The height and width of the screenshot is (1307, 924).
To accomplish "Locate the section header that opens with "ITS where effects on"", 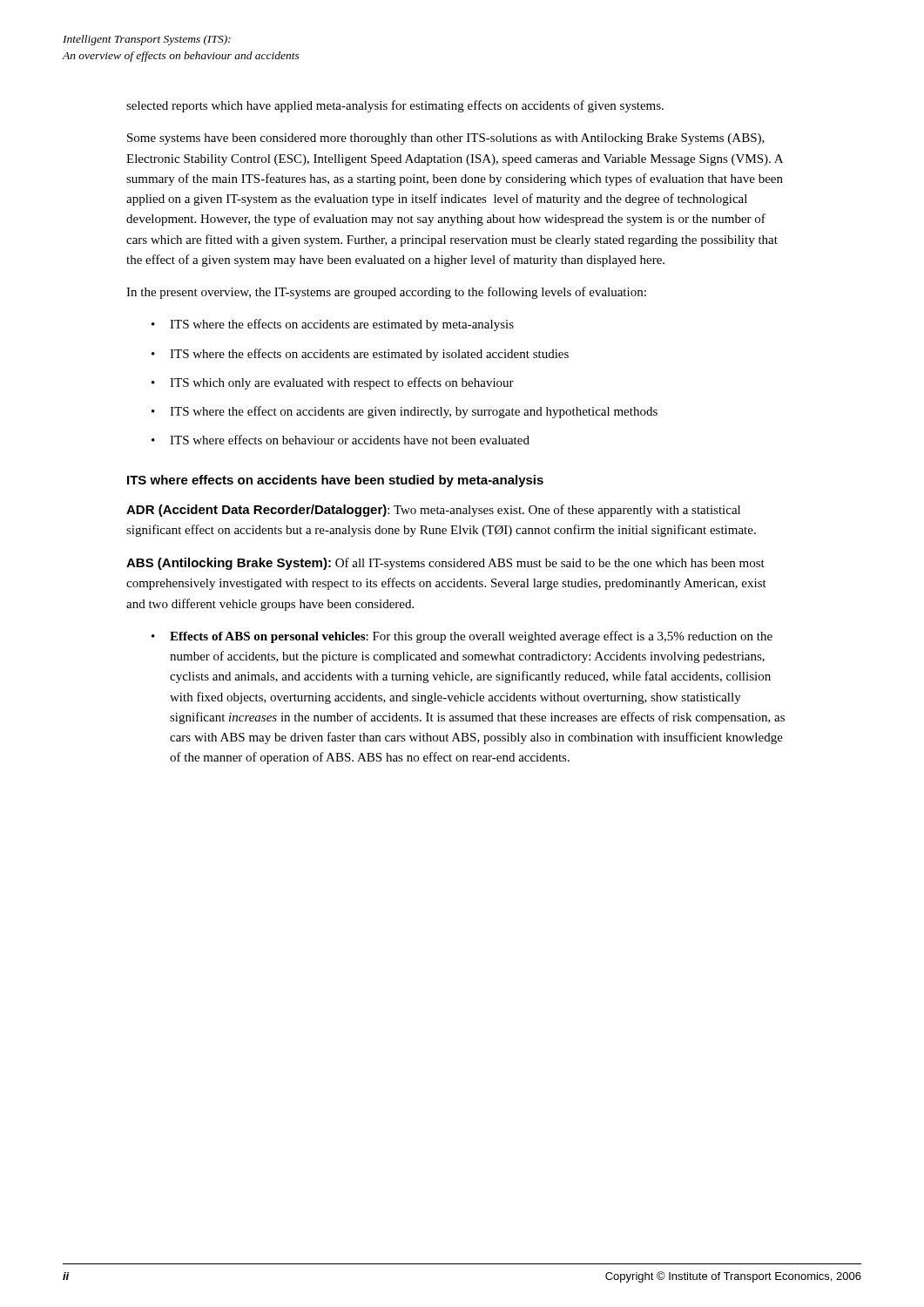I will pos(335,479).
